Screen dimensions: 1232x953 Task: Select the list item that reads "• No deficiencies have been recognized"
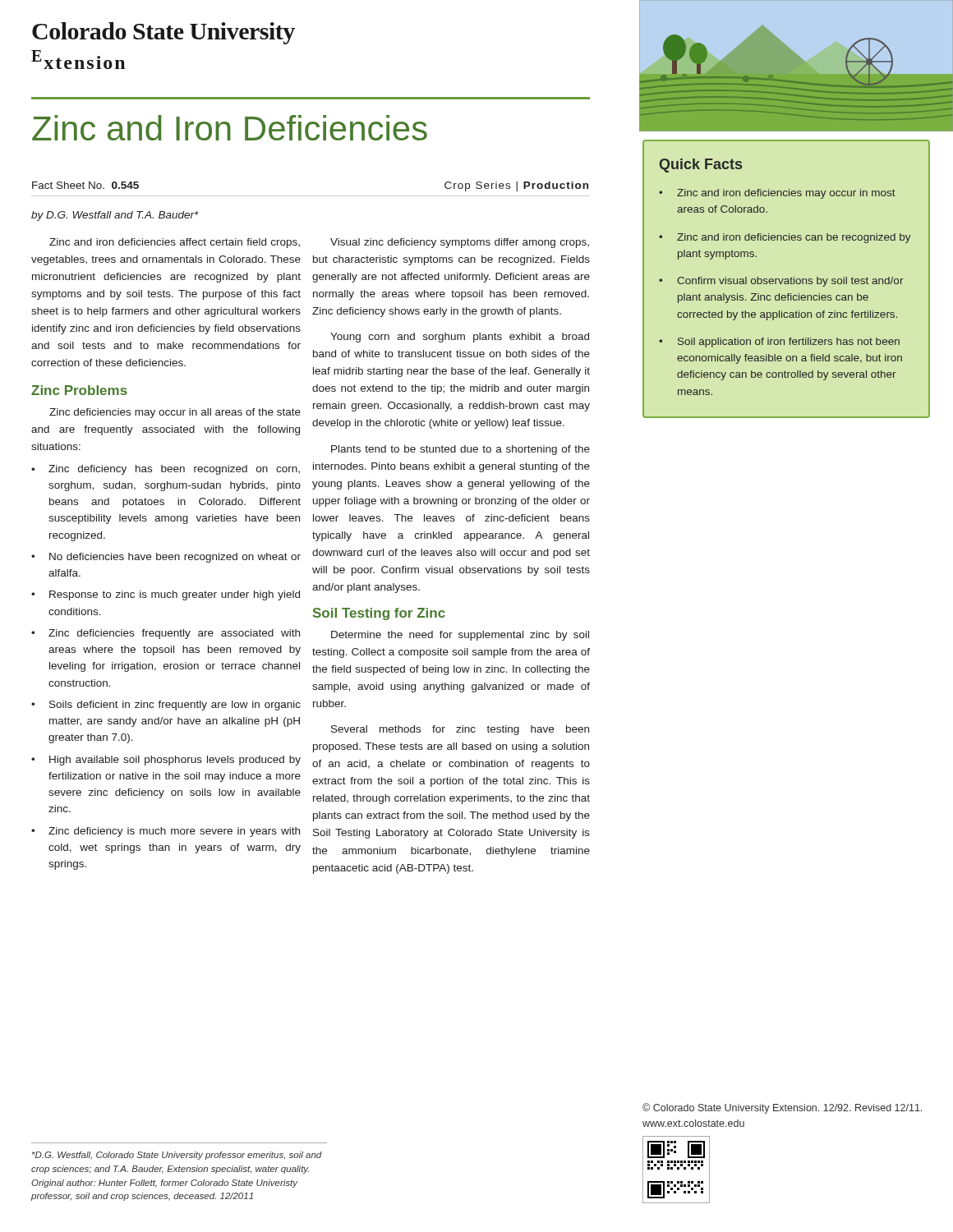point(166,565)
